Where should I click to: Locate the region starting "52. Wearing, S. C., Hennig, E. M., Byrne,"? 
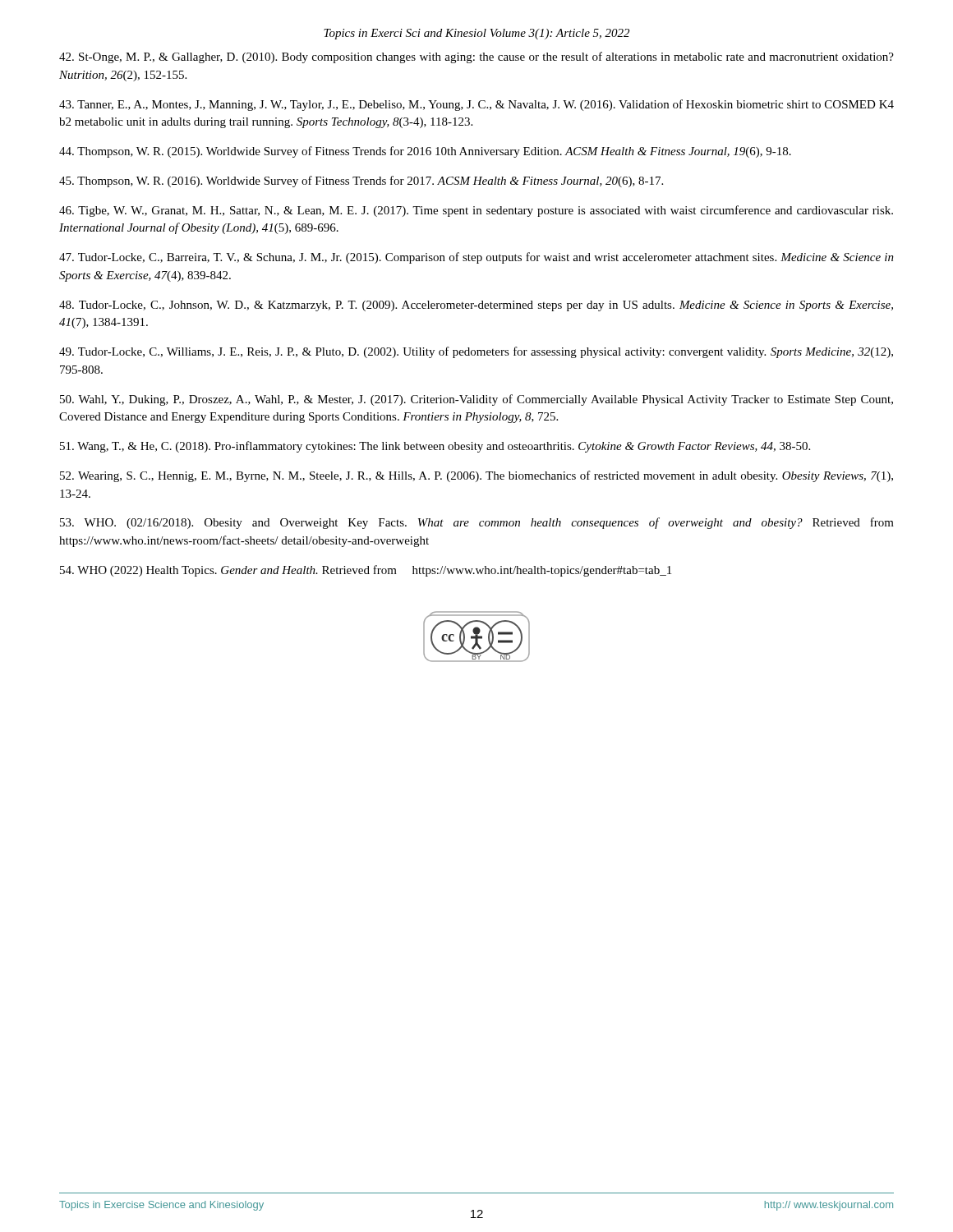tap(476, 484)
